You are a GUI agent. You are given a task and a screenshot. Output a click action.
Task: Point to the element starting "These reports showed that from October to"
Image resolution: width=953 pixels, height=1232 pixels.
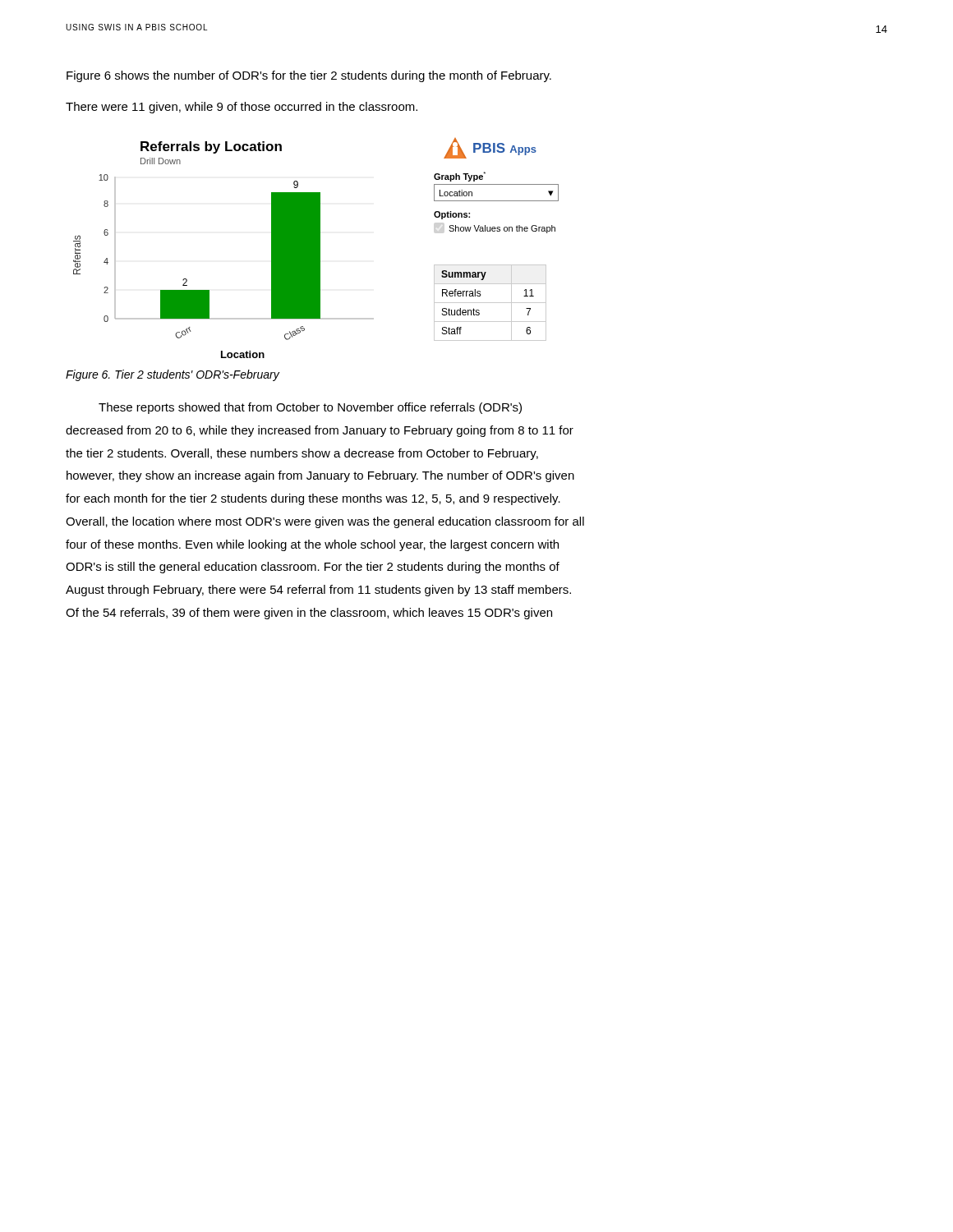(476, 510)
